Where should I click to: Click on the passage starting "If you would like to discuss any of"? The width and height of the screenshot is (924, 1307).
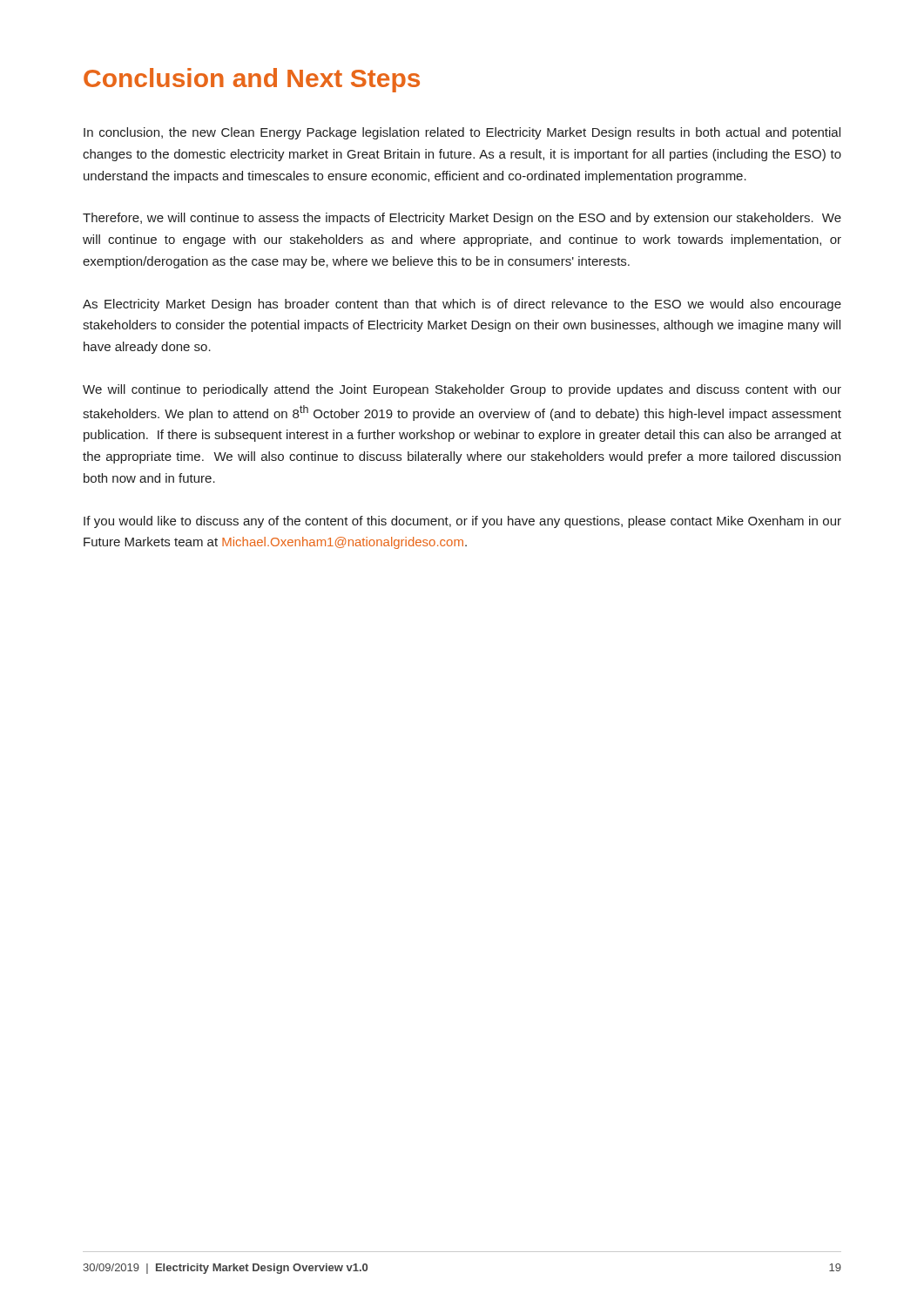(462, 531)
